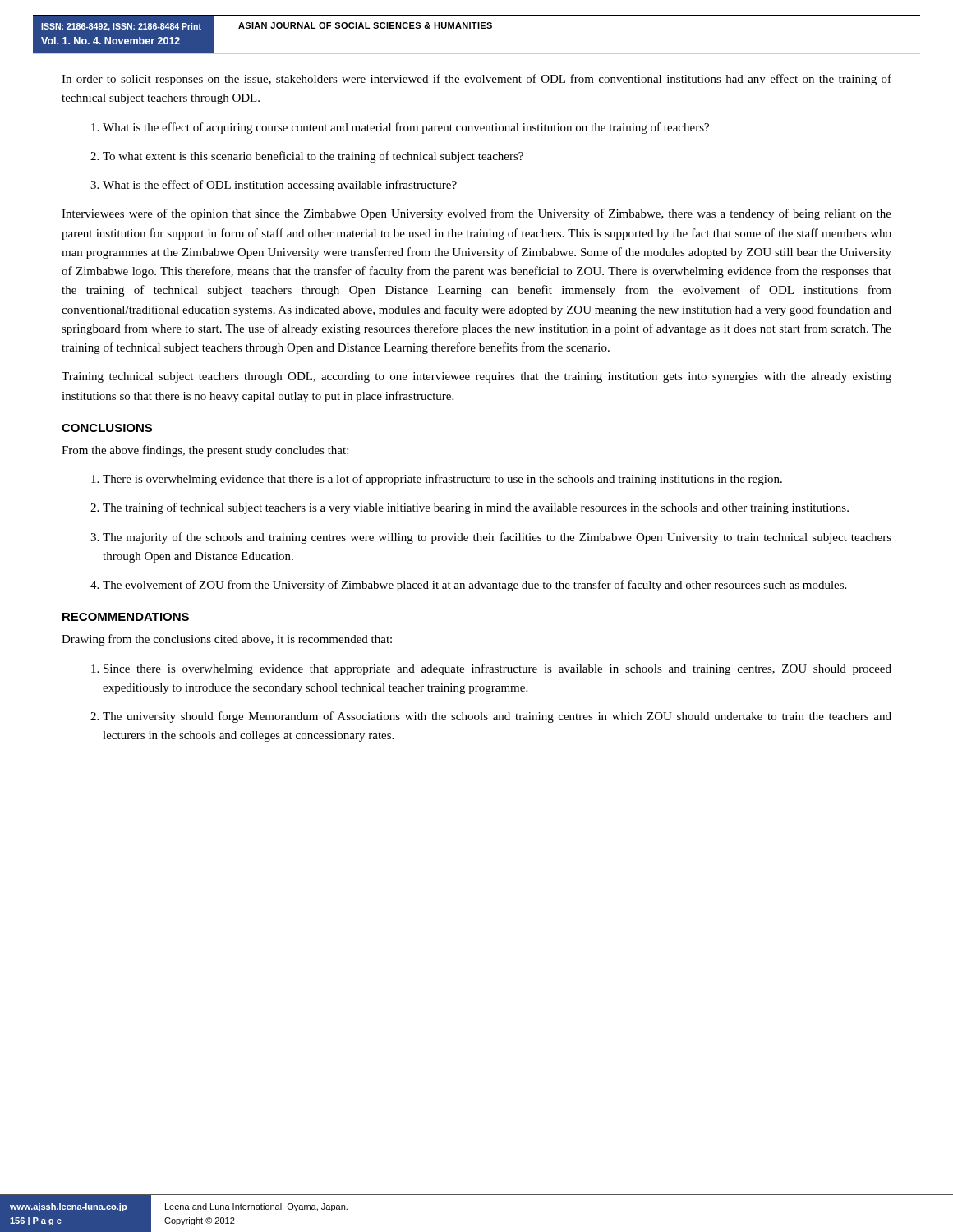Navigate to the region starting "What is the effect of acquiring"

[x=476, y=127]
